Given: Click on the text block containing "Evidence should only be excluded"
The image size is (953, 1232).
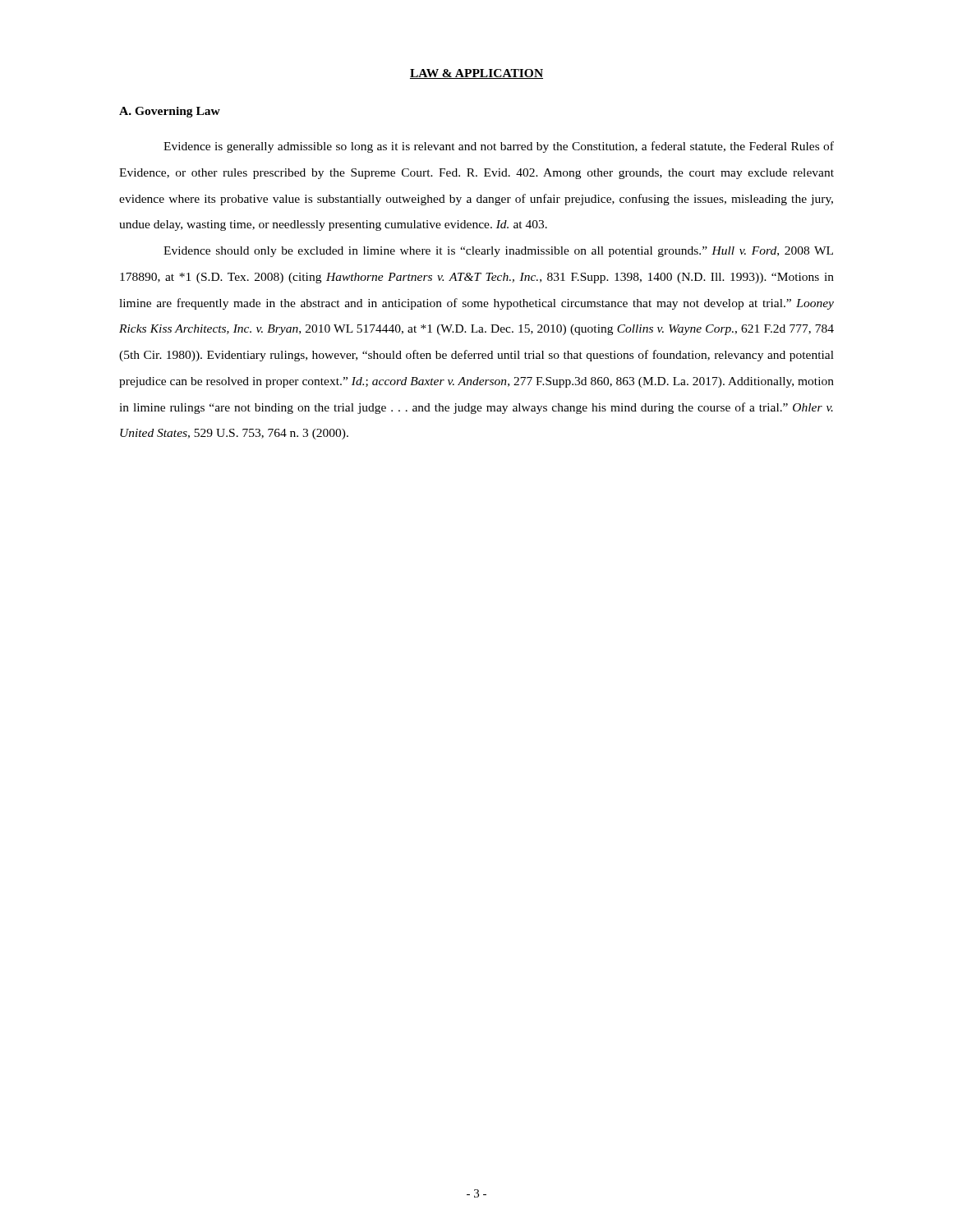Looking at the screenshot, I should [476, 341].
